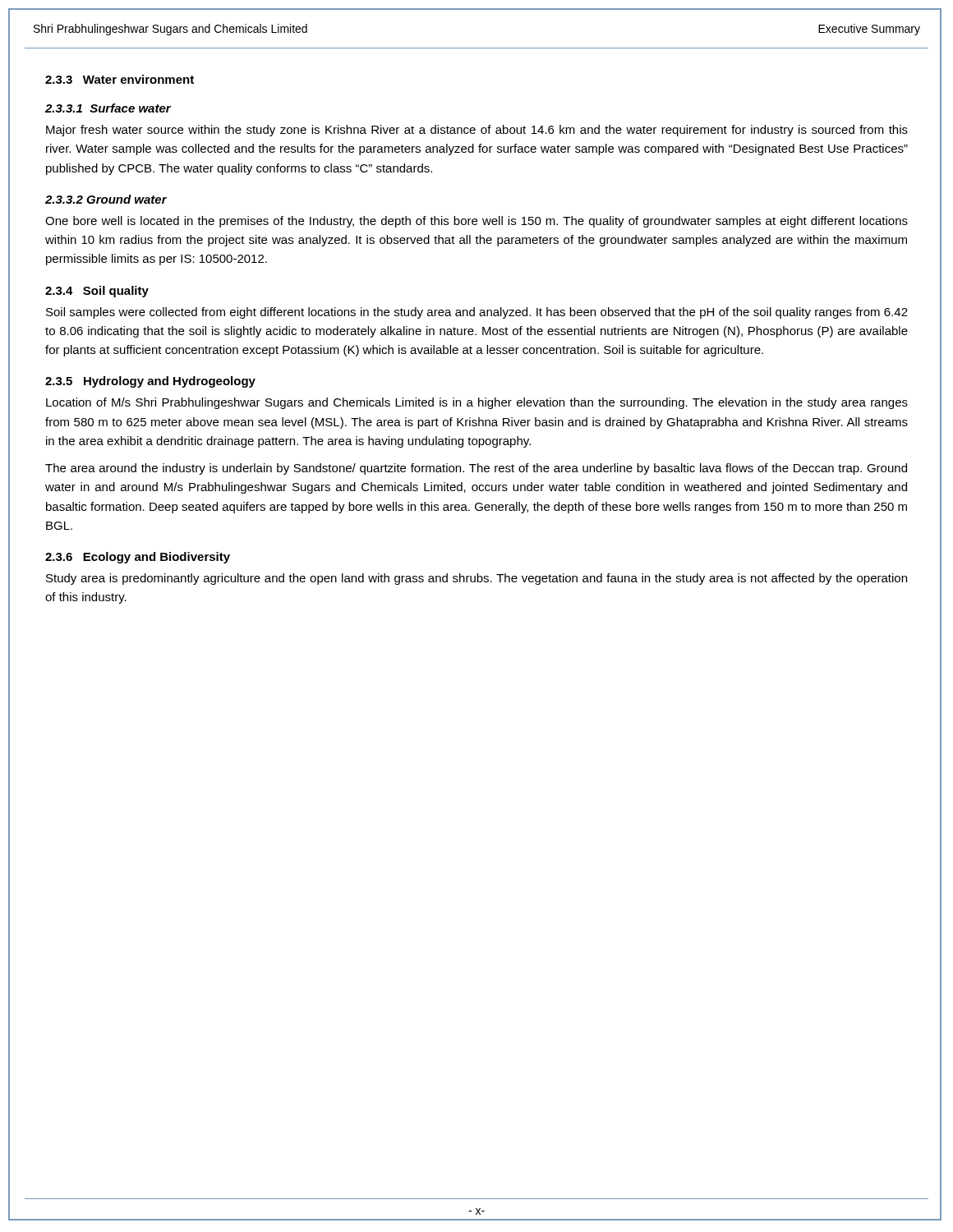The width and height of the screenshot is (953, 1232).
Task: Find the block on this page that starts "The area around the industry"
Action: pos(476,496)
